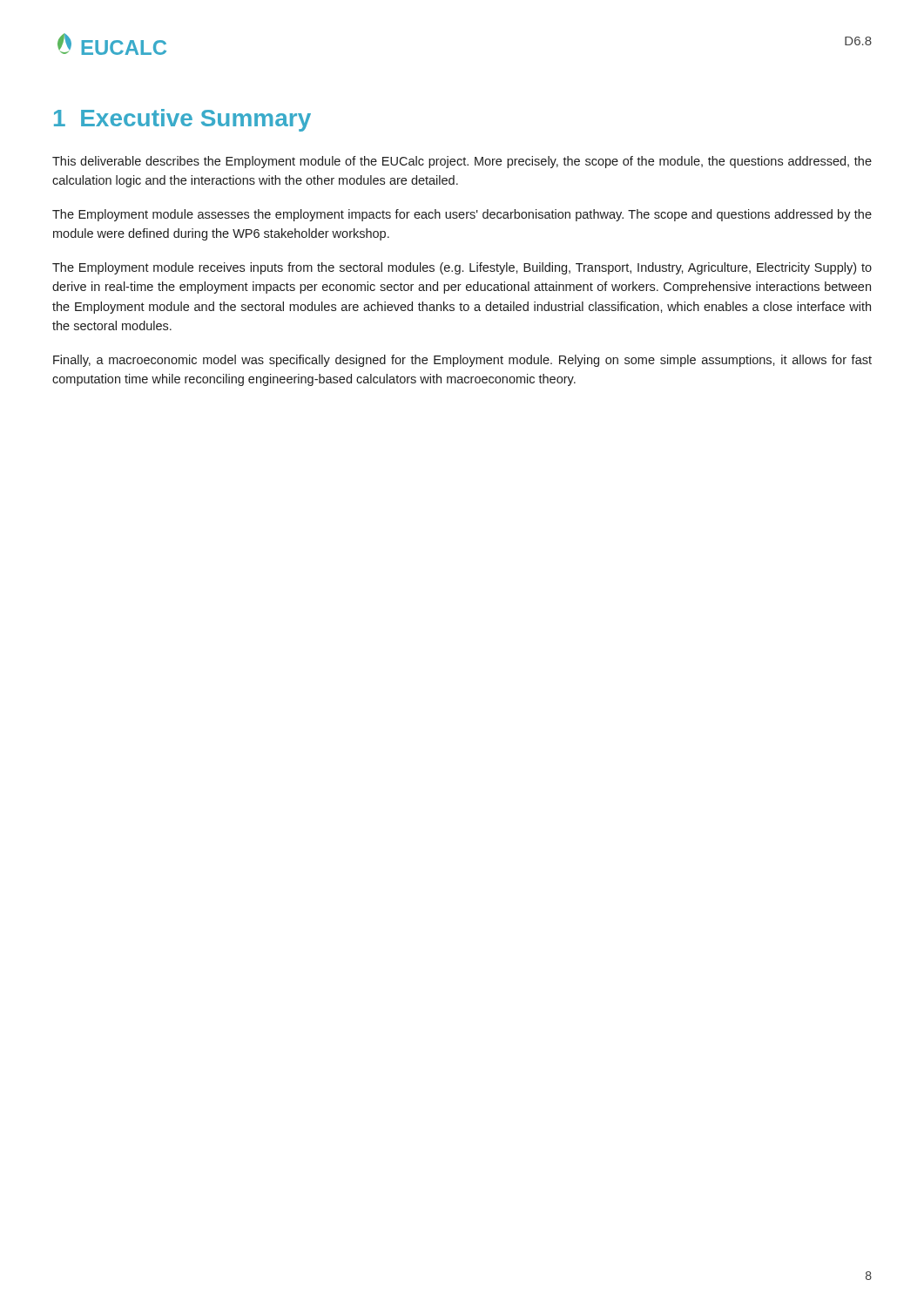Select the text block with the text "Finally, a macroeconomic model was specifically"

pos(462,370)
